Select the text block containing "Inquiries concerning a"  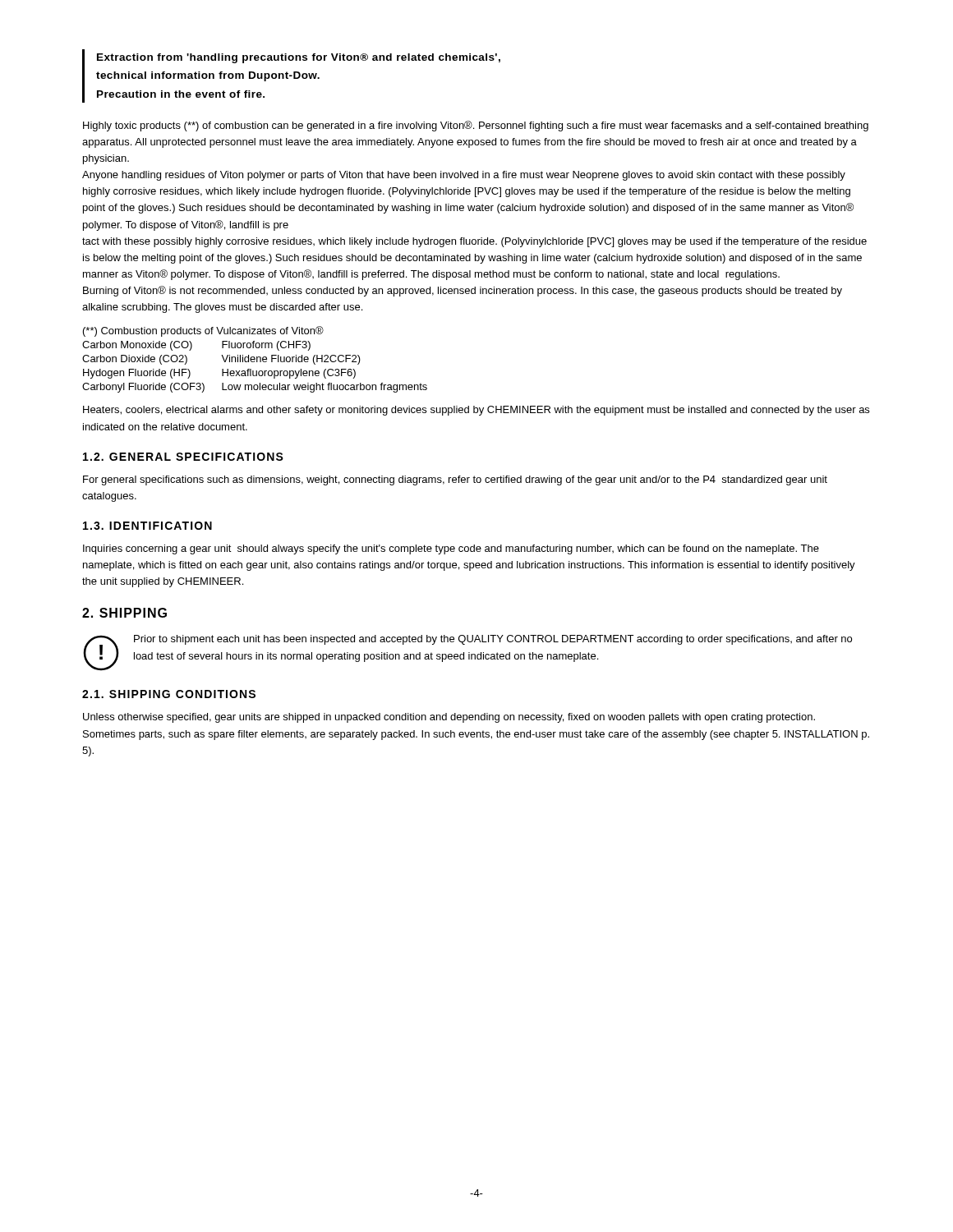[469, 565]
